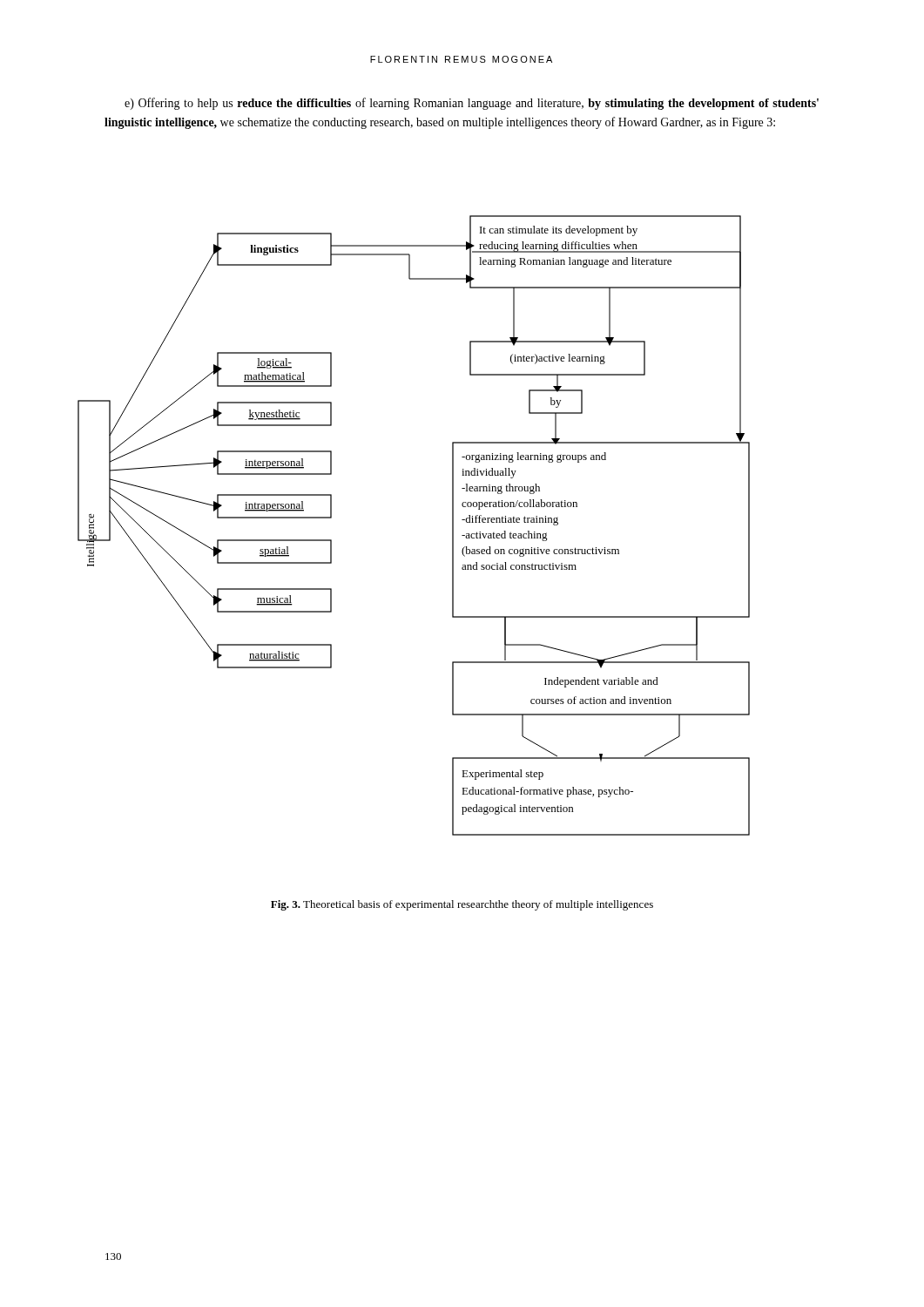Locate the text block that says "e) Offering to help us reduce the difficulties"
The image size is (924, 1307).
pyautogui.click(x=462, y=113)
